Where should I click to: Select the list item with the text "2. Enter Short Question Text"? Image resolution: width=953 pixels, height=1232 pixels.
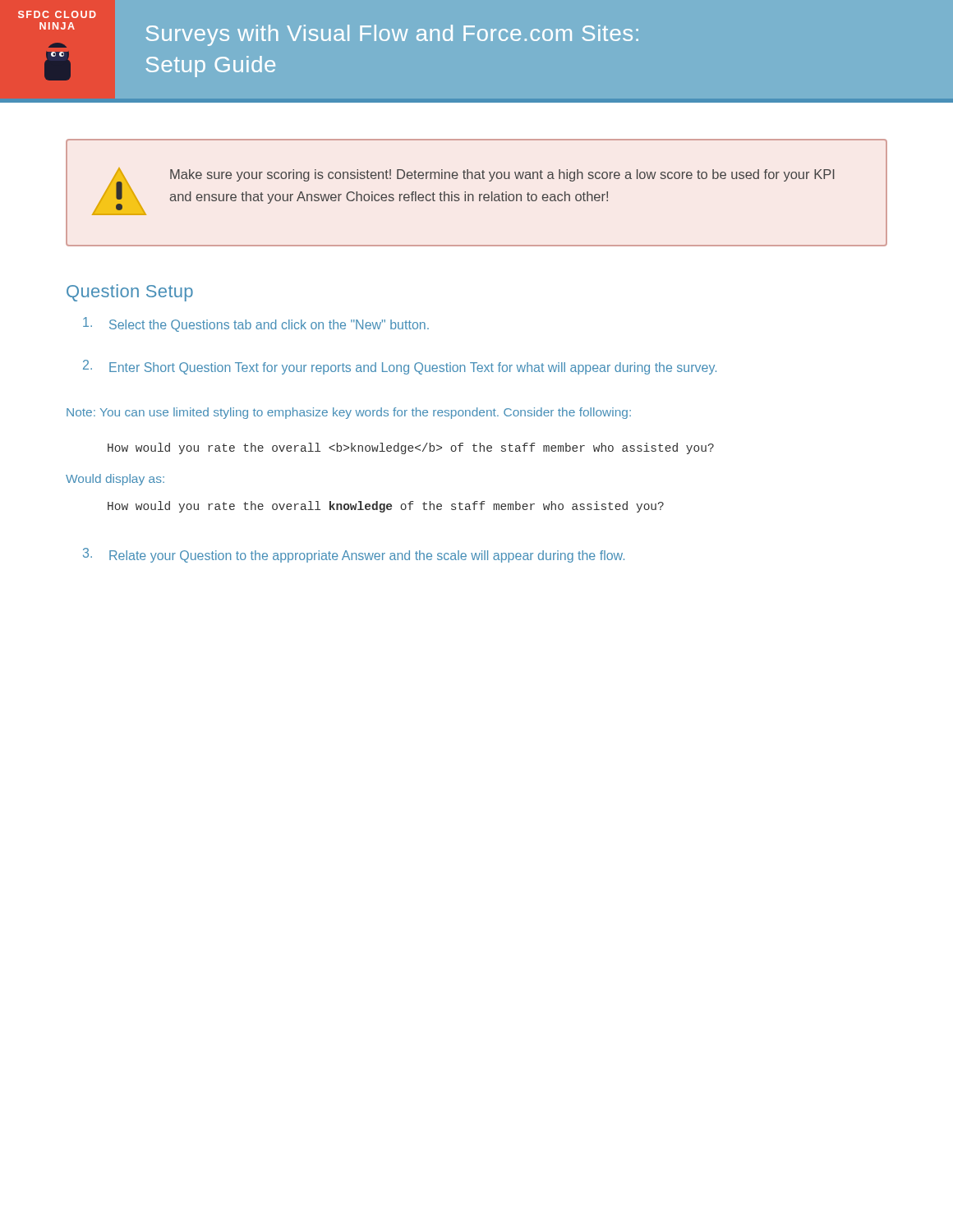point(400,369)
